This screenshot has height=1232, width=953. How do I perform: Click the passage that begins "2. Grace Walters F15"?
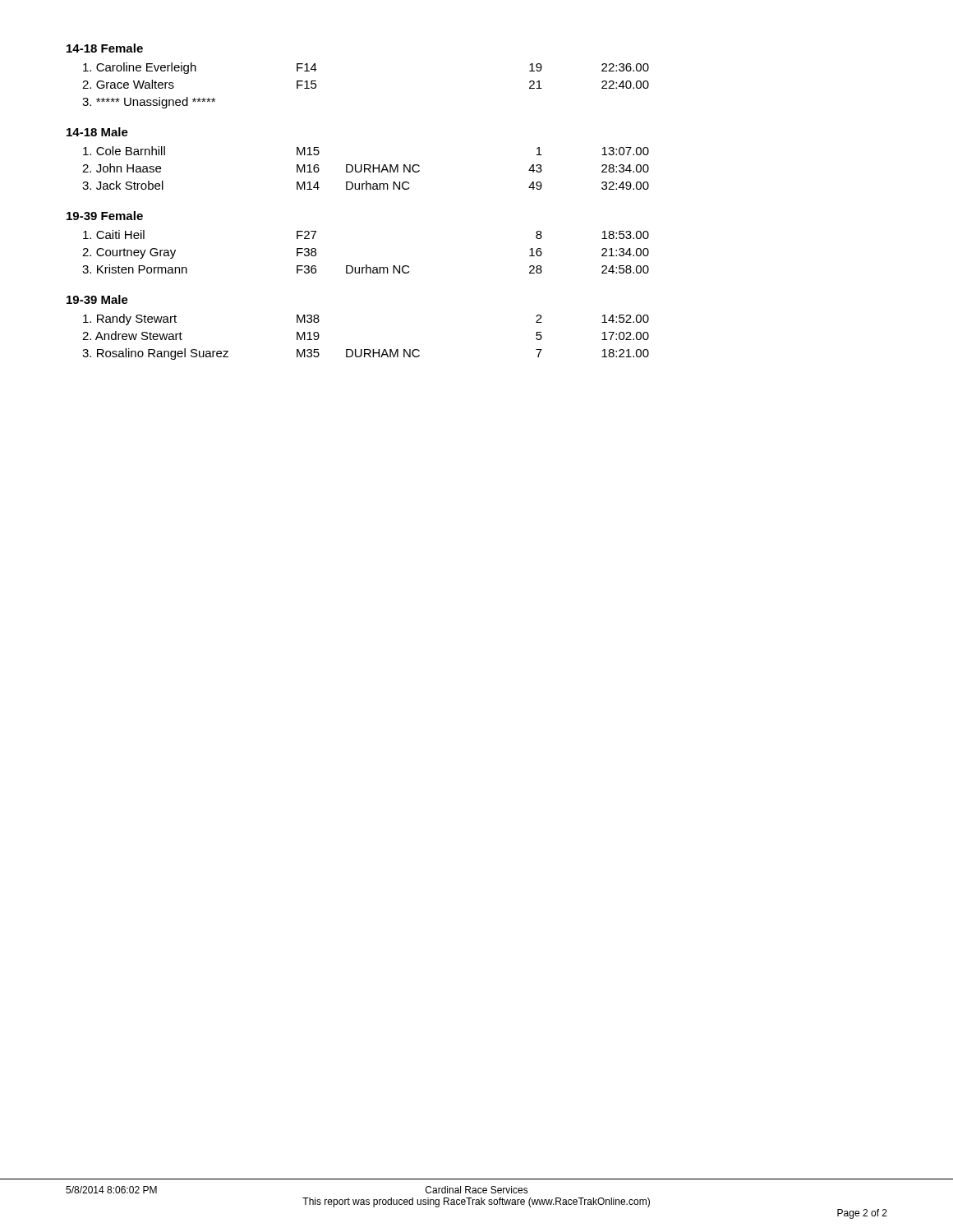[126, 85]
